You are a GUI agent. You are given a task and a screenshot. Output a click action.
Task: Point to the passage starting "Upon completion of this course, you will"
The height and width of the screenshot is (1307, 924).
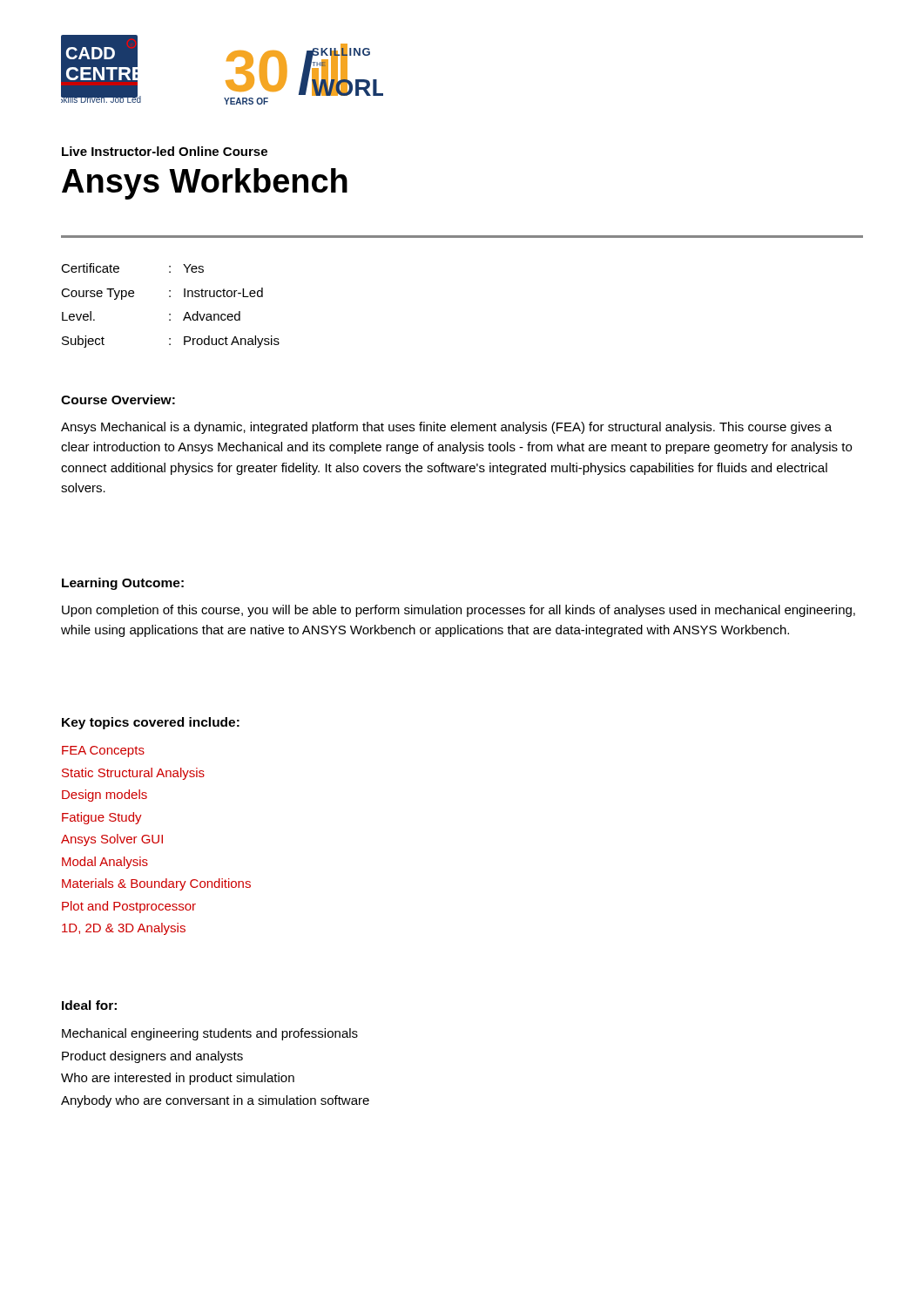point(459,620)
